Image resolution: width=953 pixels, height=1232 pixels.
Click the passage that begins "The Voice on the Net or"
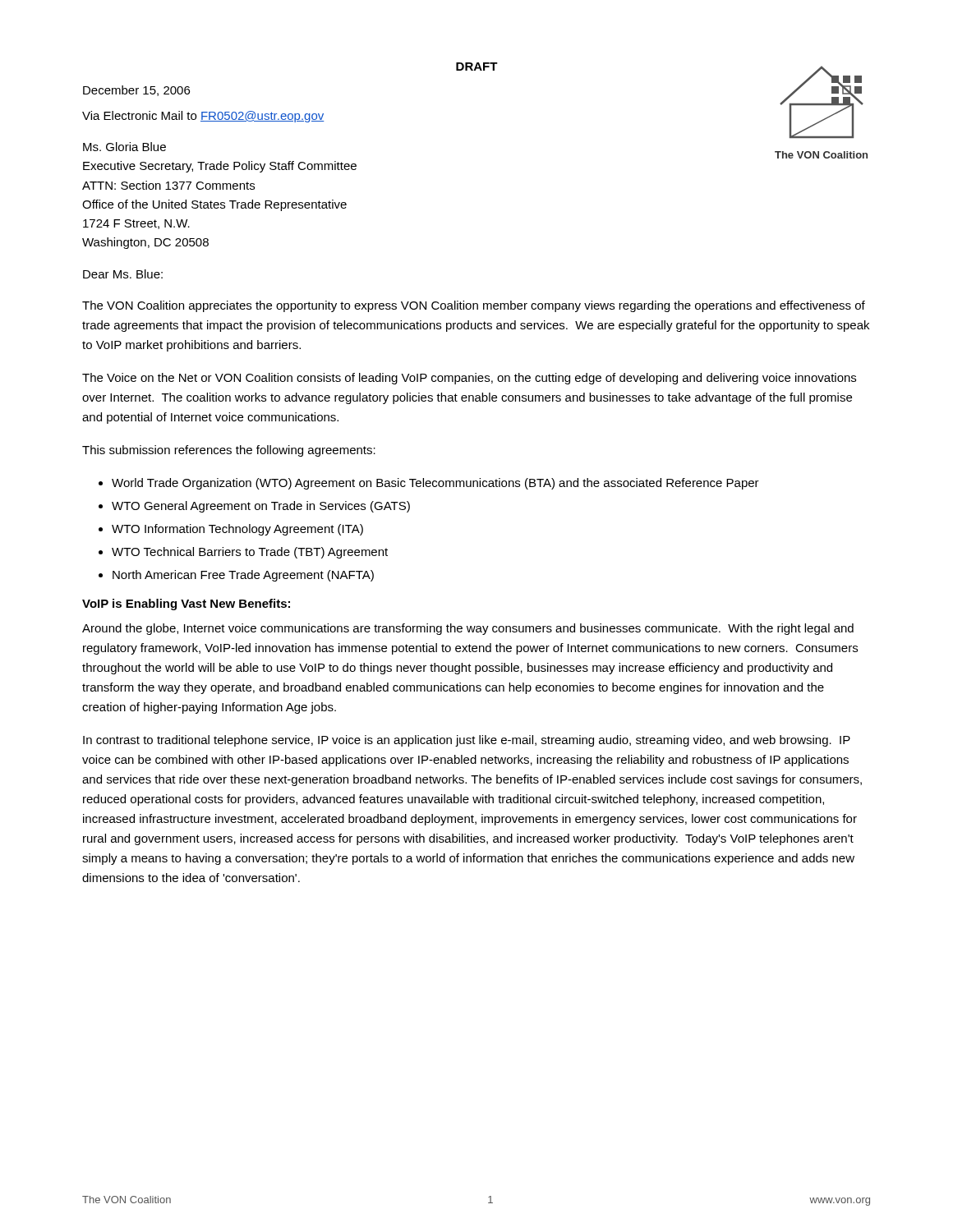tap(469, 397)
